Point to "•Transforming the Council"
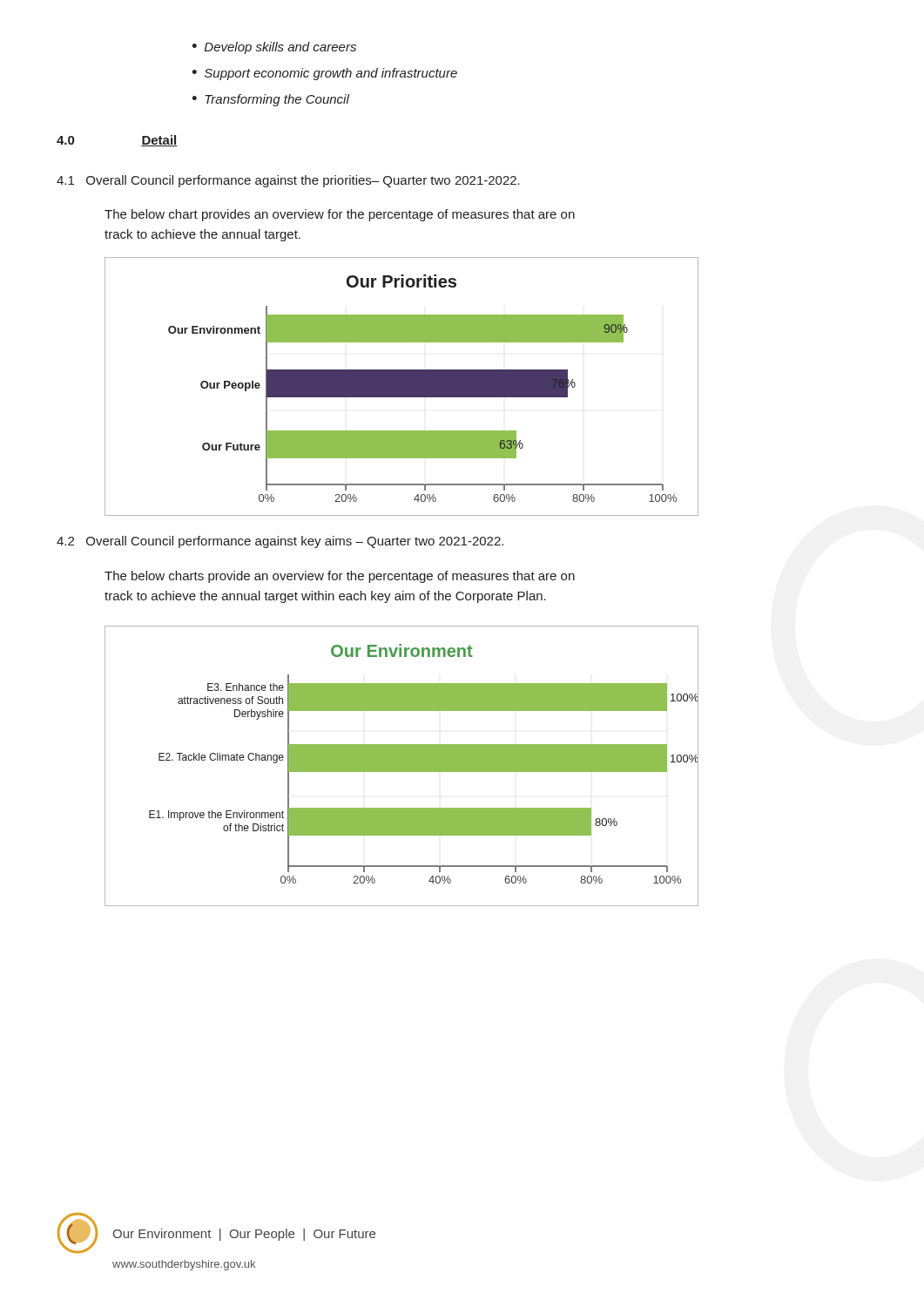Viewport: 924px width, 1307px height. click(270, 98)
